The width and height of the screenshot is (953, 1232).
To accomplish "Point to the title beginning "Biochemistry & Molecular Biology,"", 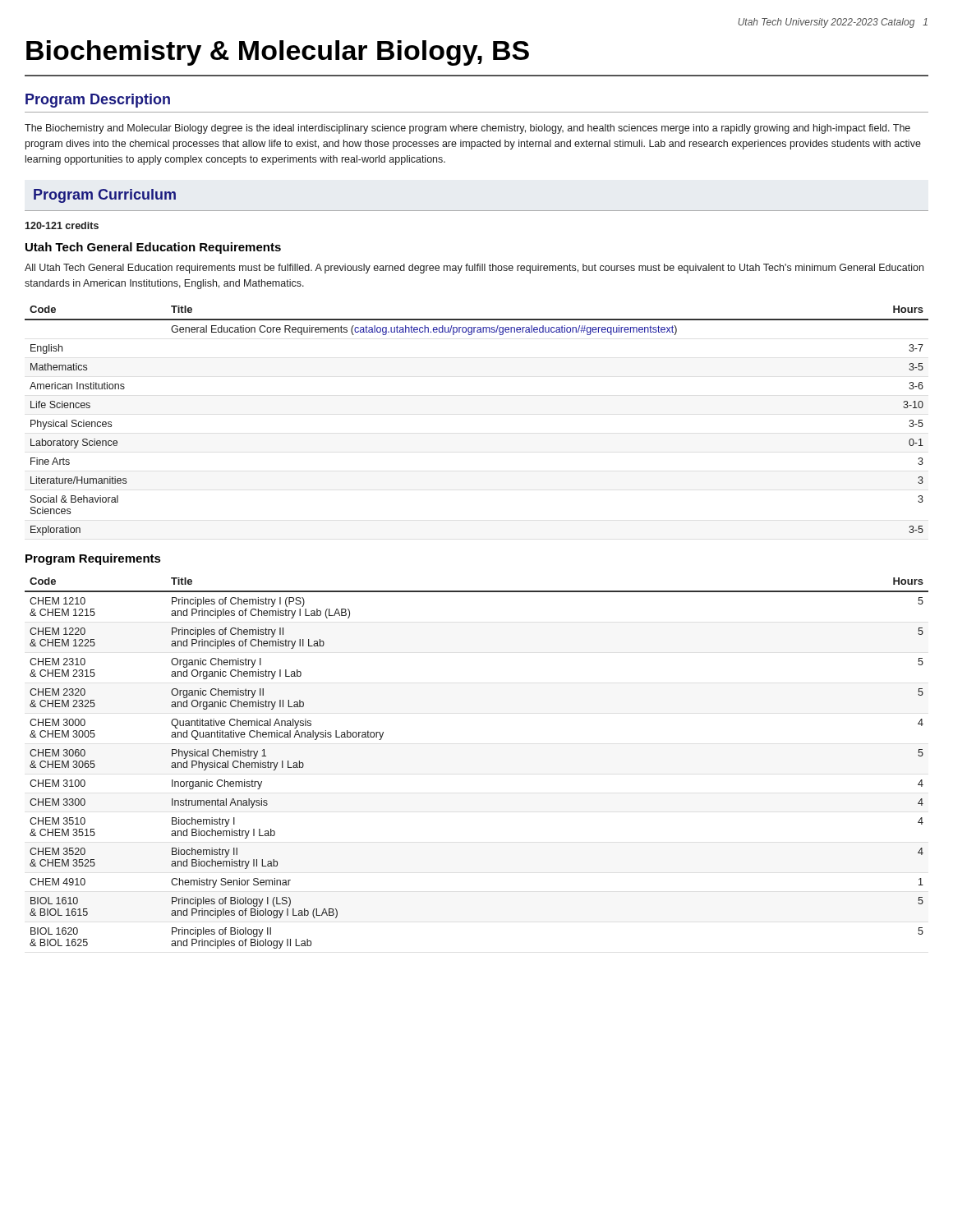I will (x=476, y=55).
